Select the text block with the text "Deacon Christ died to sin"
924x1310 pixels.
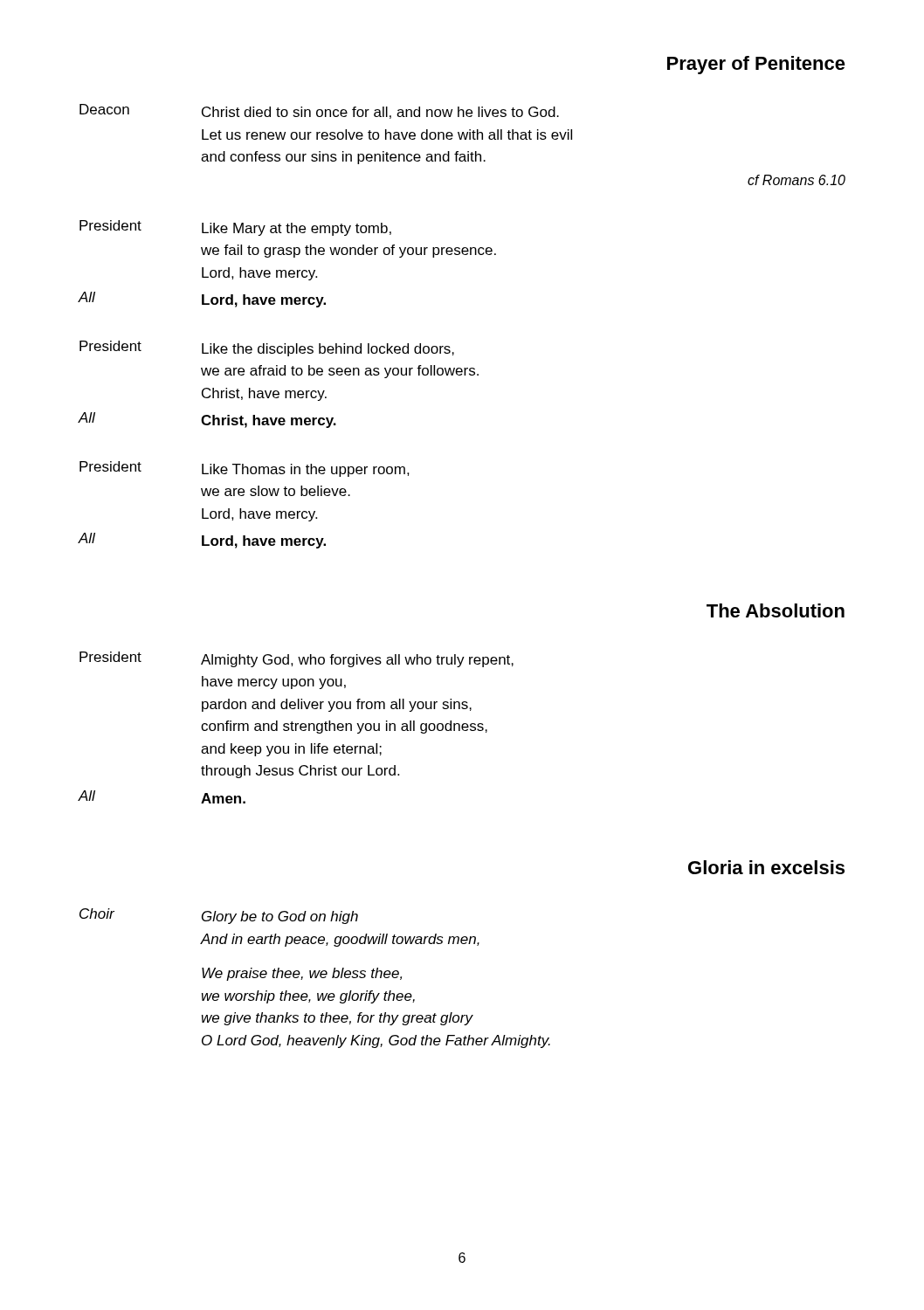coord(462,146)
